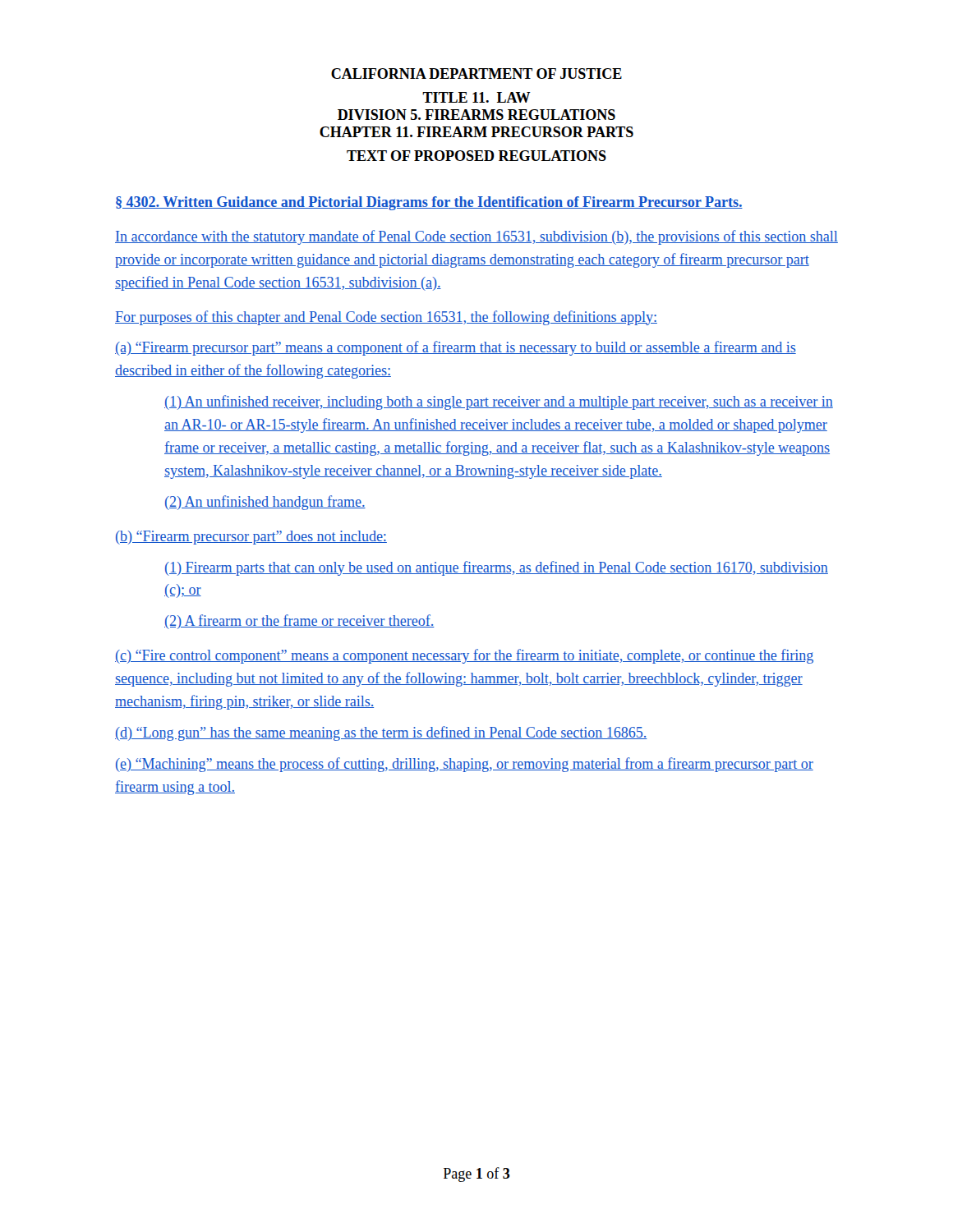Viewport: 953px width, 1232px height.
Task: Select the list item that reads "(1) Firearm parts that can"
Action: tap(496, 579)
